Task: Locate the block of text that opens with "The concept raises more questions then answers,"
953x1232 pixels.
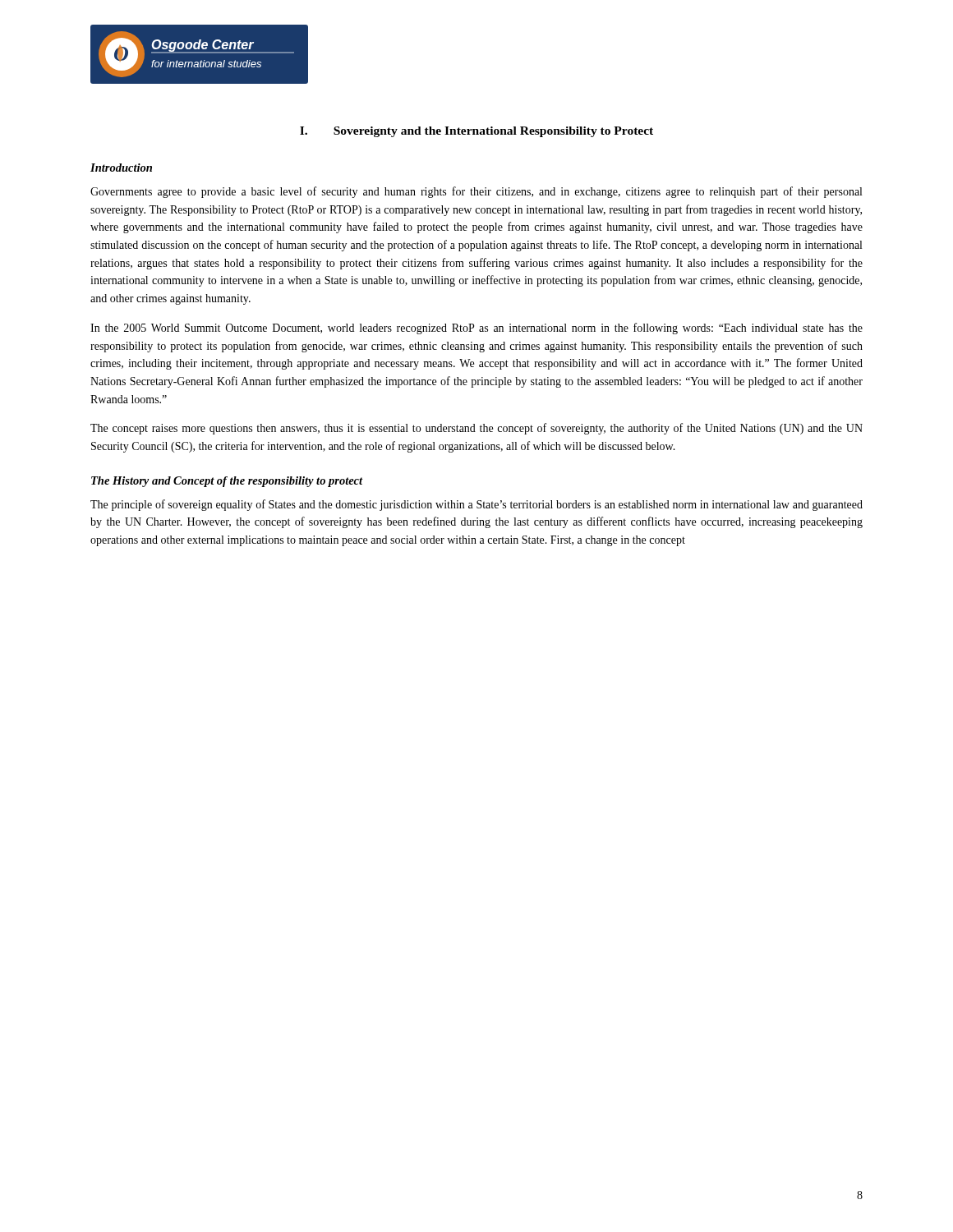Action: [x=476, y=437]
